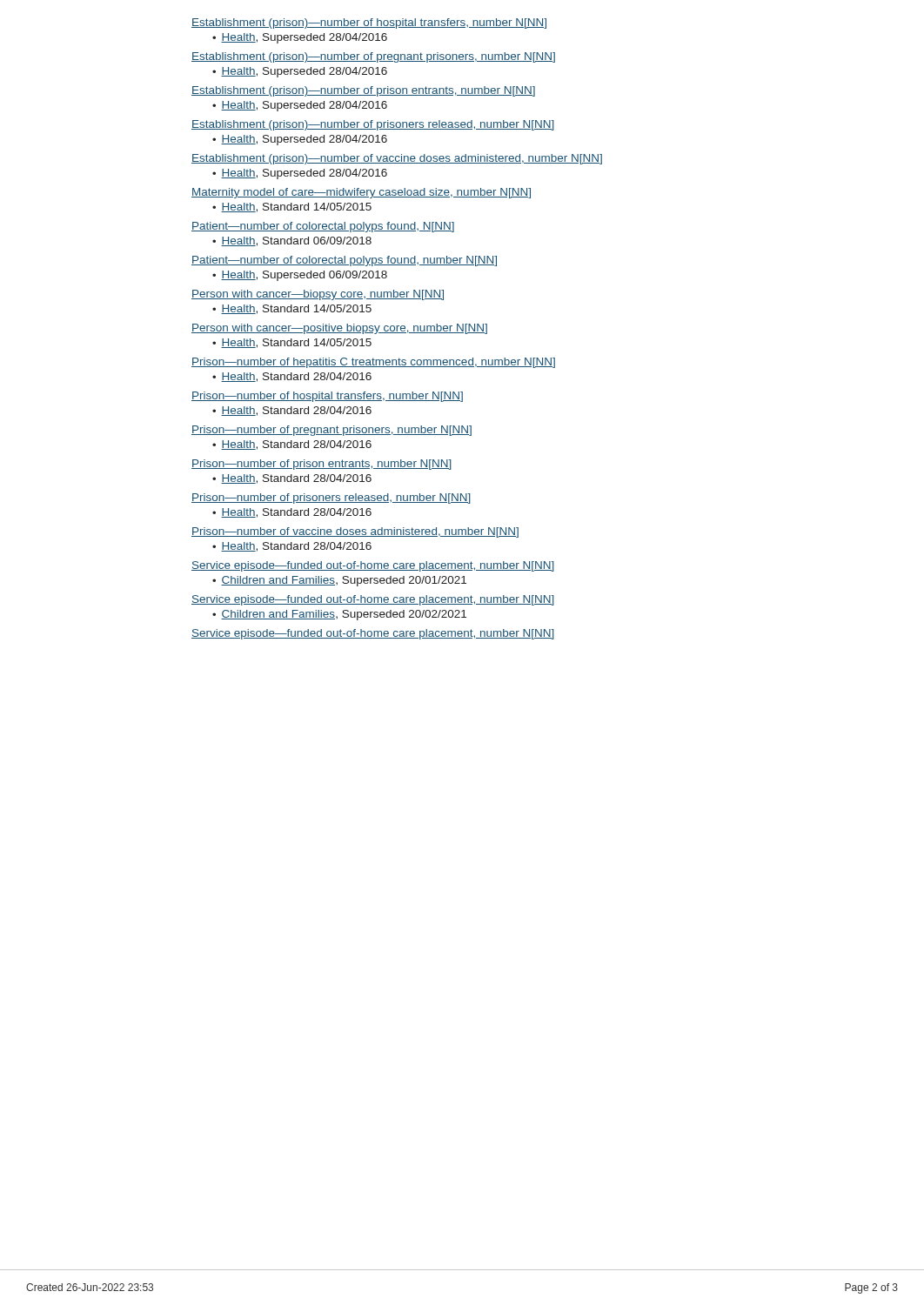Locate the list item that says "Person with cancer—biopsy"
The image size is (924, 1305).
tap(318, 295)
